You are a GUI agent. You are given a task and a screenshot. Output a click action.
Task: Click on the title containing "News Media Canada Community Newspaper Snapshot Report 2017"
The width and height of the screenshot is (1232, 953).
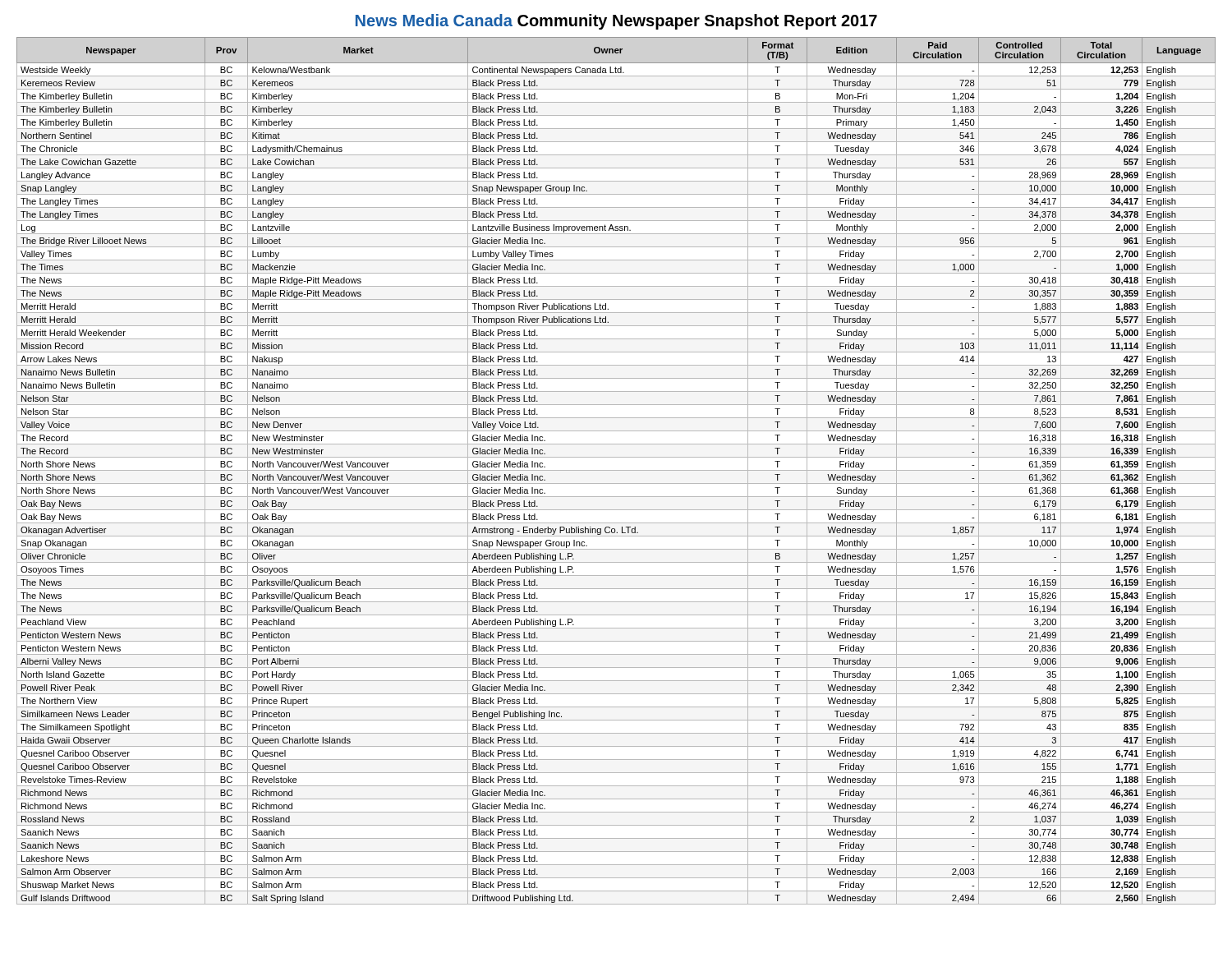[x=616, y=21]
